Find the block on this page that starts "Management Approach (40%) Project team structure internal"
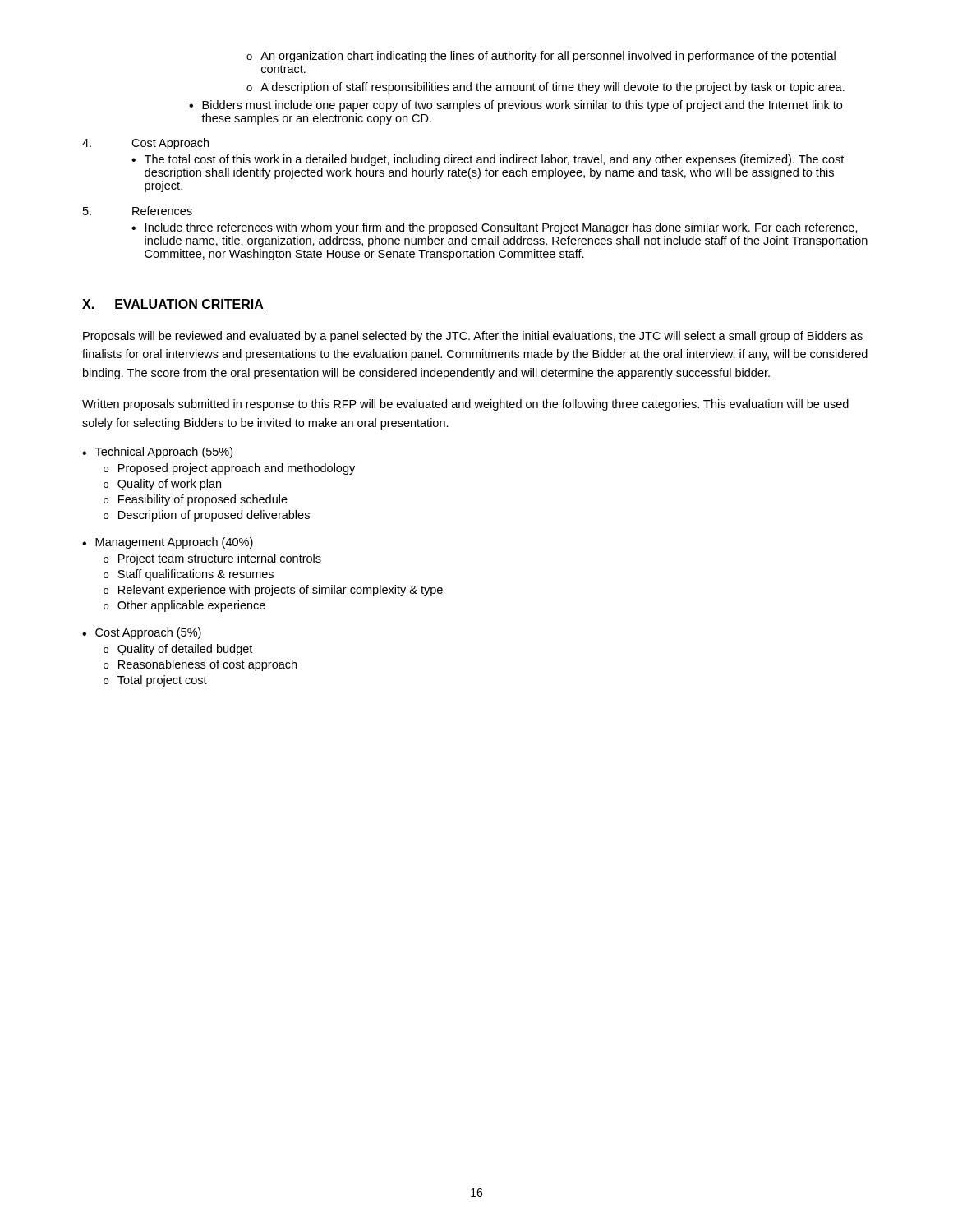Viewport: 953px width, 1232px height. [174, 543]
